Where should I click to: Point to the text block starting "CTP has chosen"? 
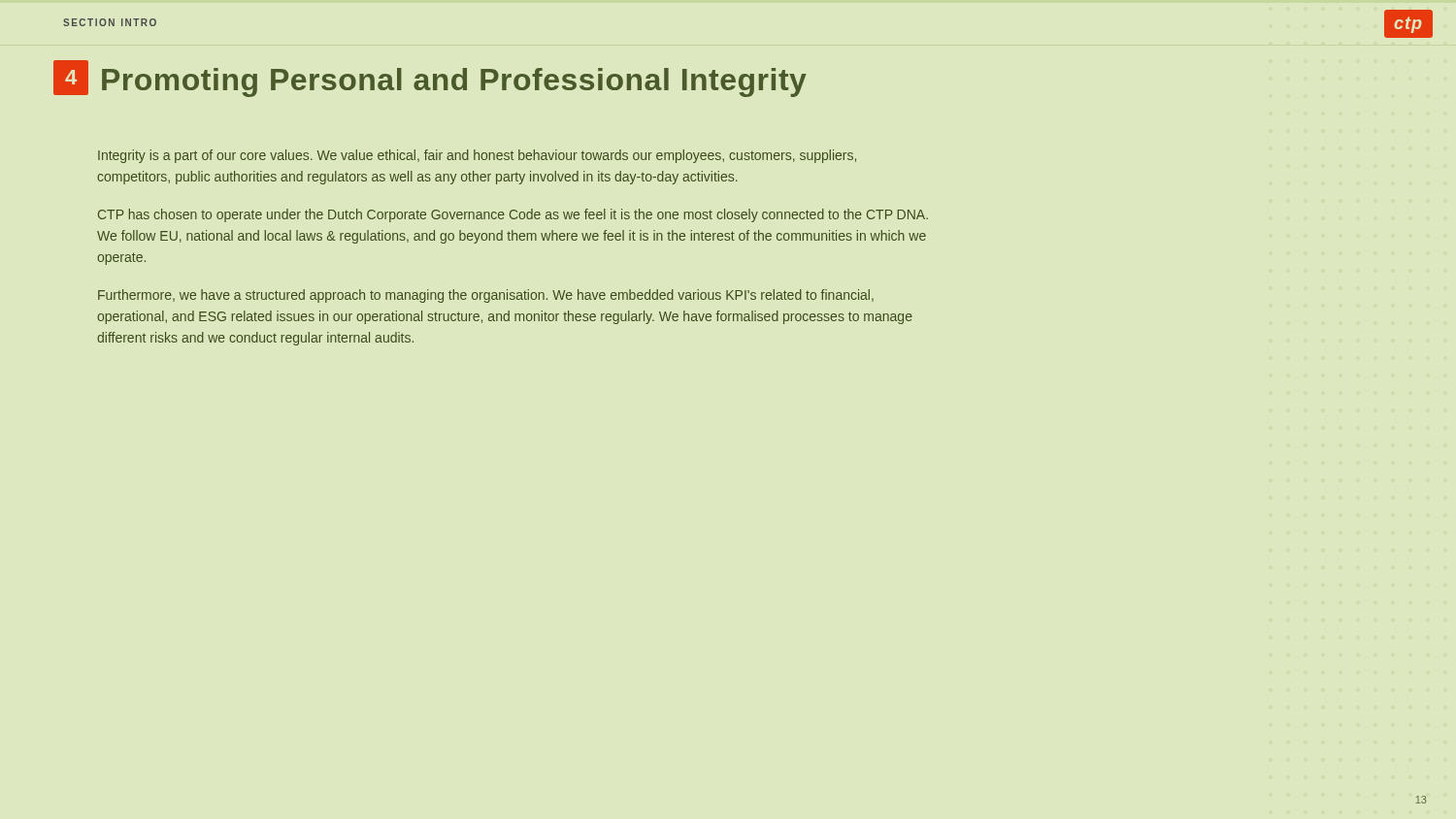[x=514, y=237]
